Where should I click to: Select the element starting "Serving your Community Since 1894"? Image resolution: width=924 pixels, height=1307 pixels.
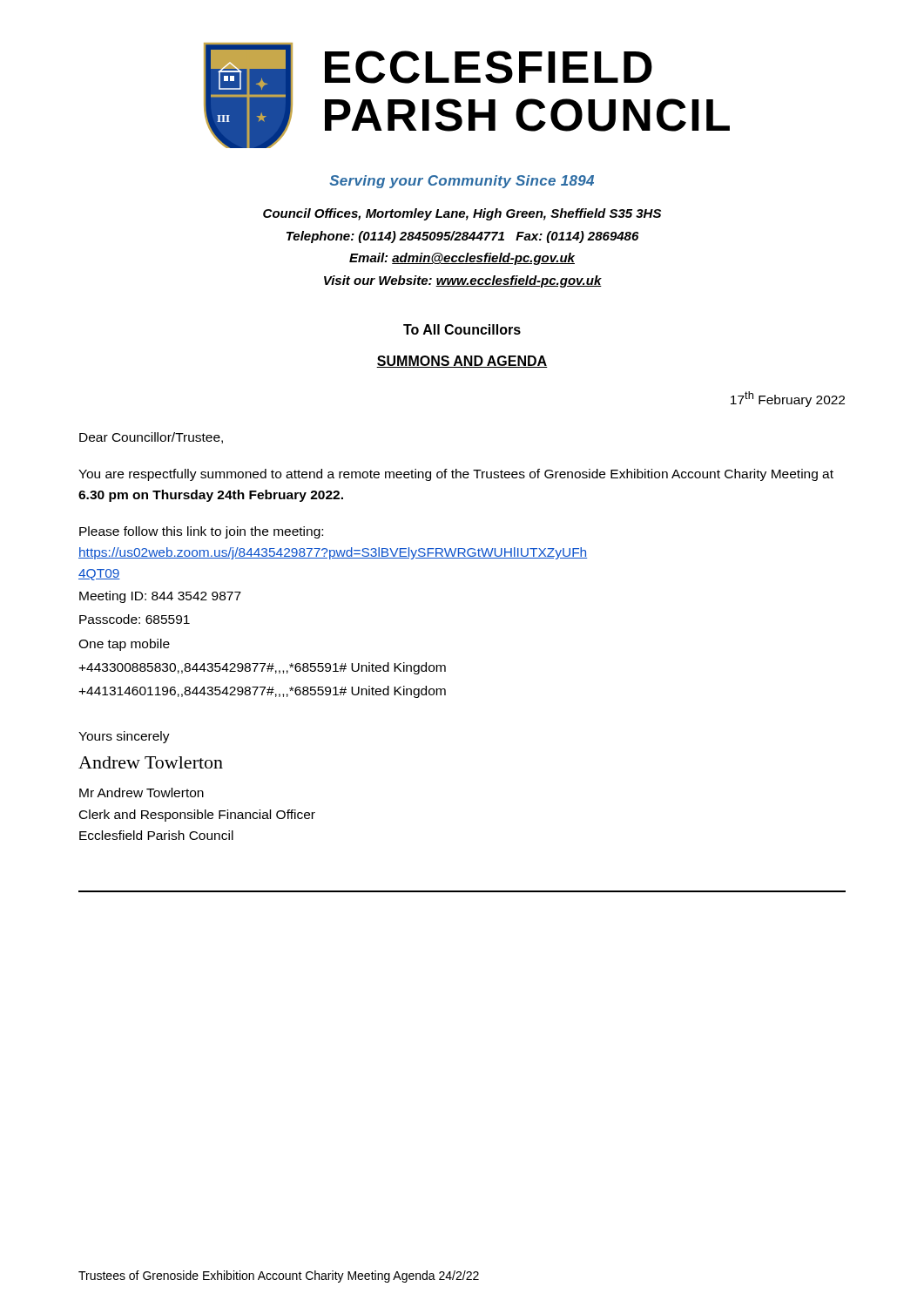[462, 181]
